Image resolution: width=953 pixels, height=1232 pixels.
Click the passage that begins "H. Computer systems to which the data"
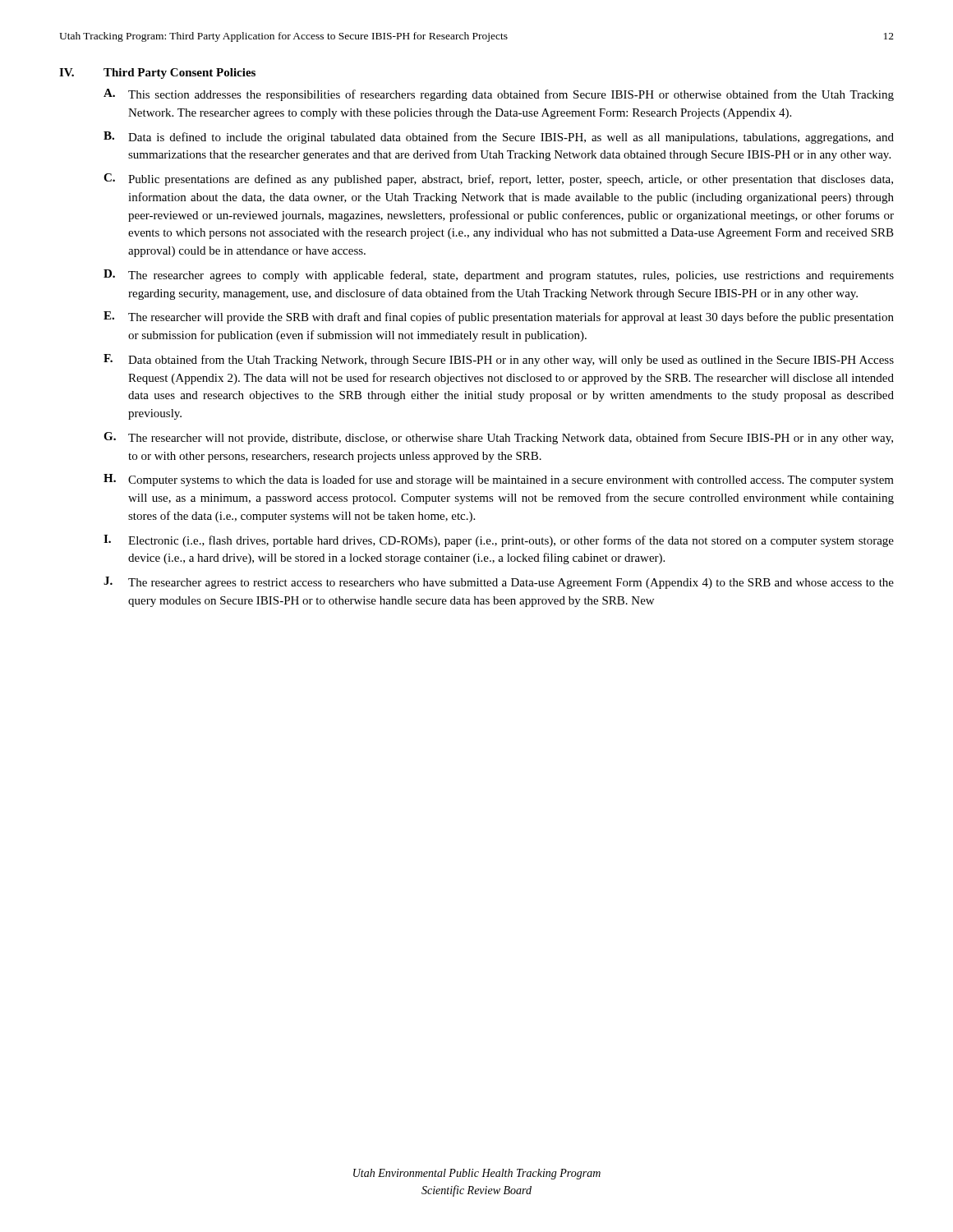tap(499, 498)
